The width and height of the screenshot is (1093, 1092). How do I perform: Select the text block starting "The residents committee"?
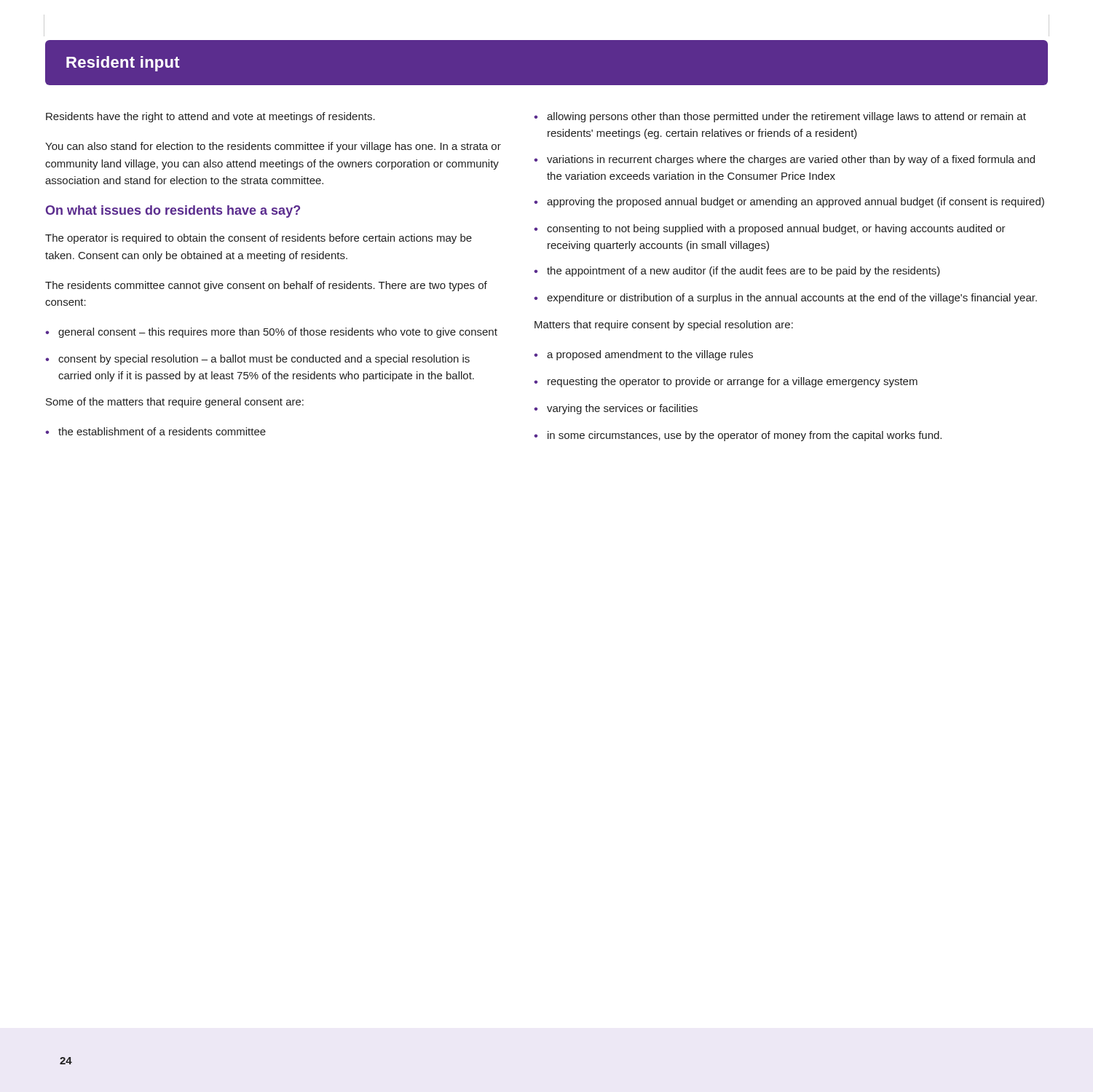(x=266, y=293)
